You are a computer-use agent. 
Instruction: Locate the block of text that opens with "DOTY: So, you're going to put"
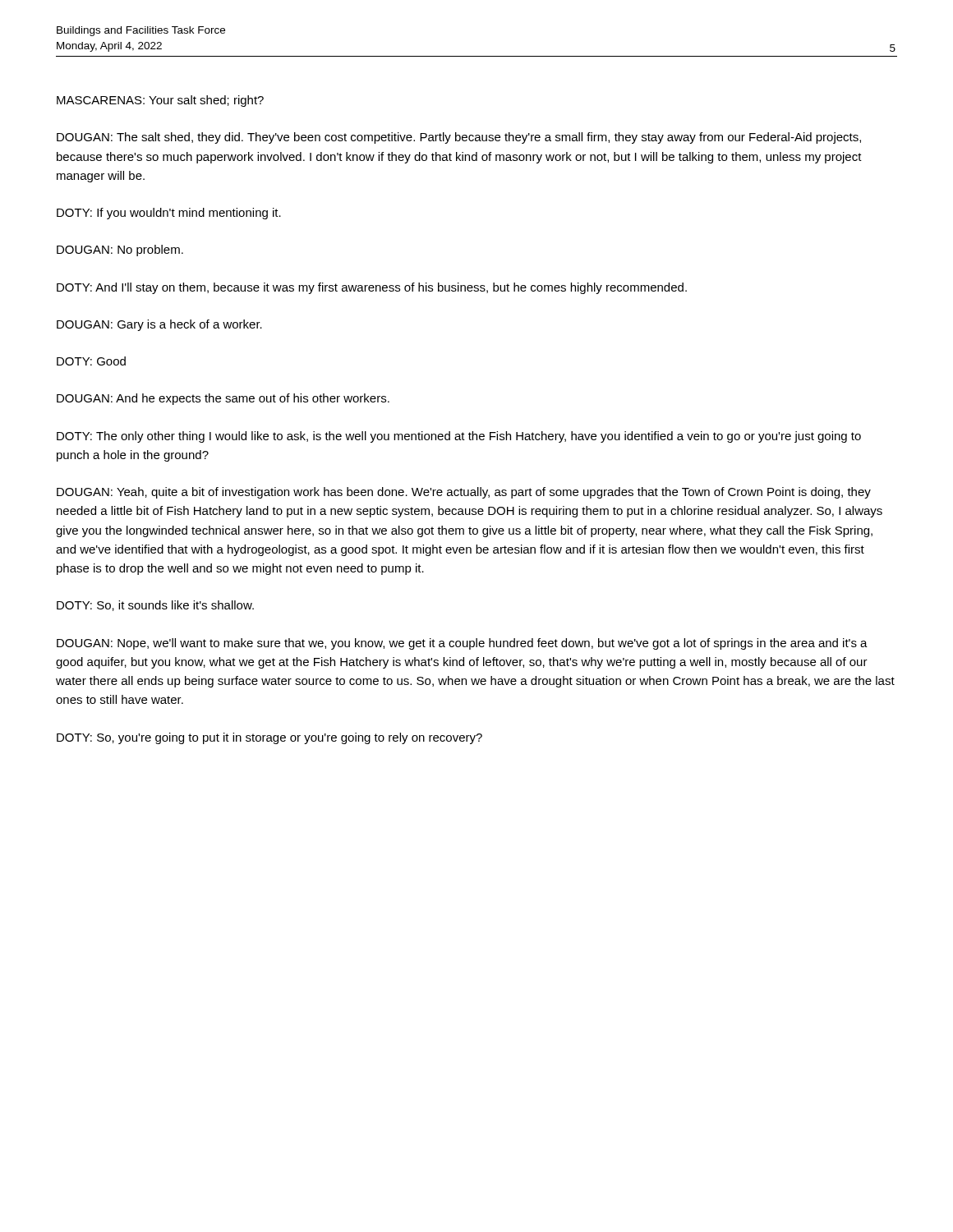[269, 737]
